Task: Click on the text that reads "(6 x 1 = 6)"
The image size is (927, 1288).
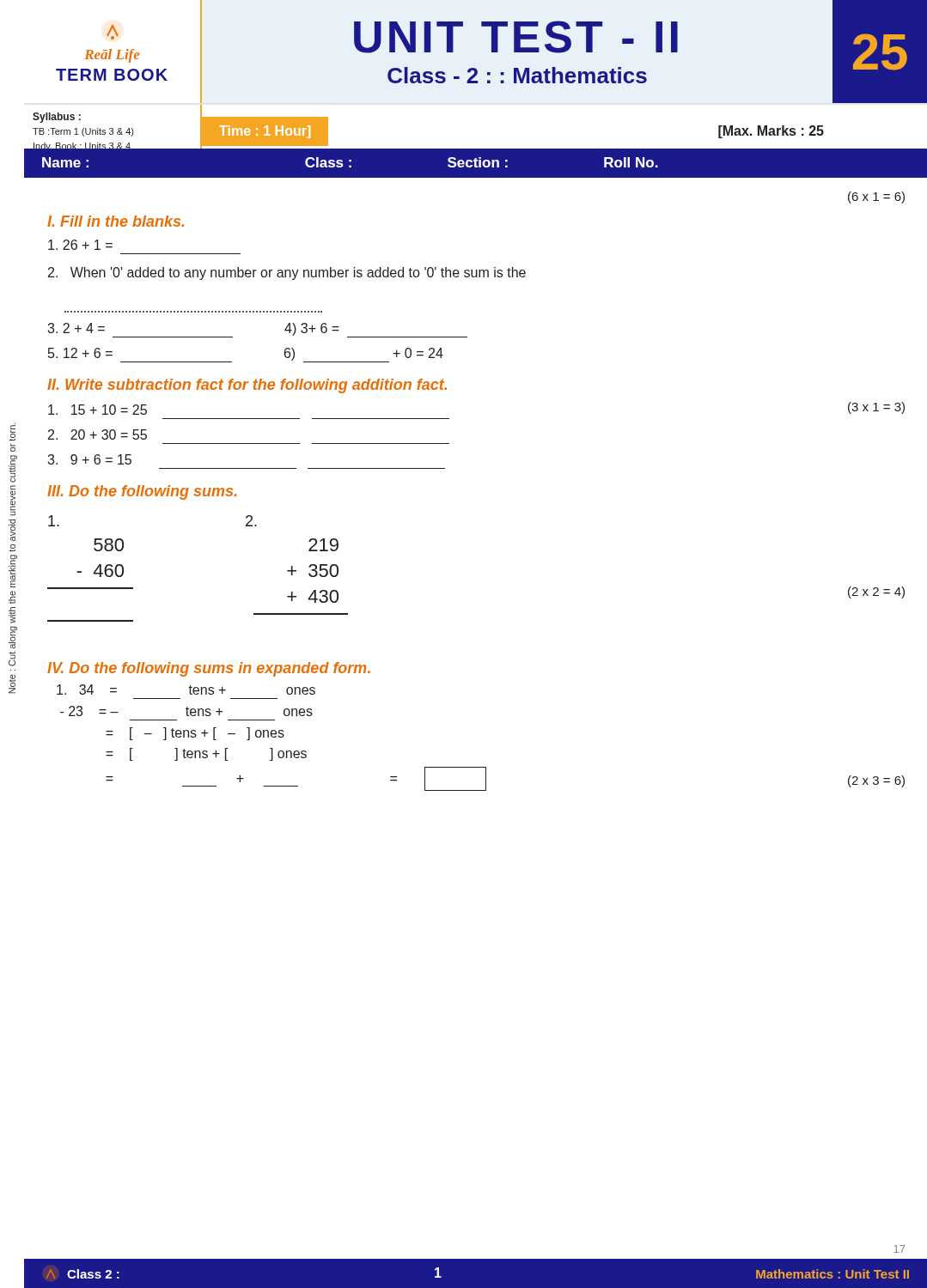Action: 876,196
